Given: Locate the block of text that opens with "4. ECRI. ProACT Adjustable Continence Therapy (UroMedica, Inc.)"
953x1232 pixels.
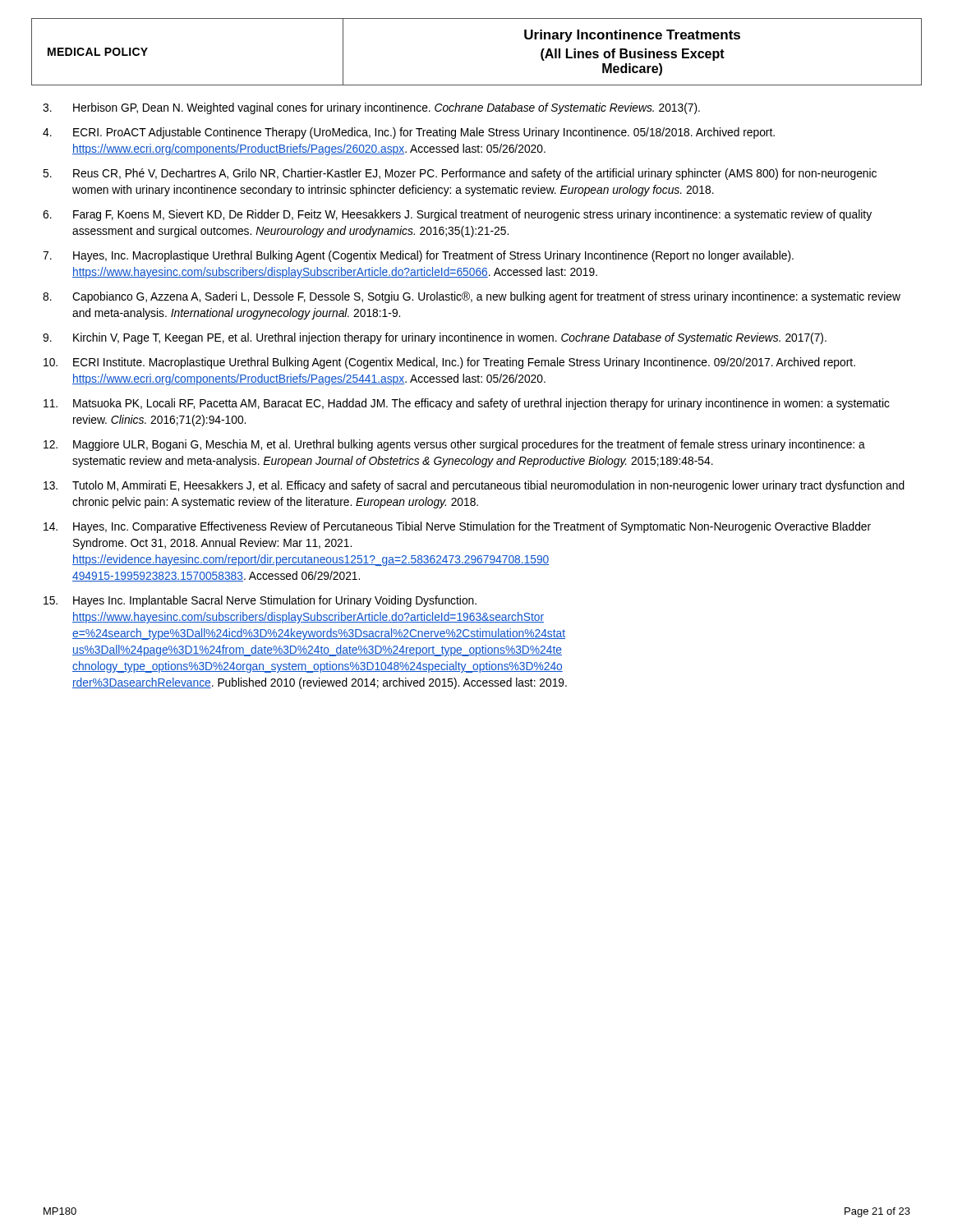Looking at the screenshot, I should pyautogui.click(x=476, y=141).
